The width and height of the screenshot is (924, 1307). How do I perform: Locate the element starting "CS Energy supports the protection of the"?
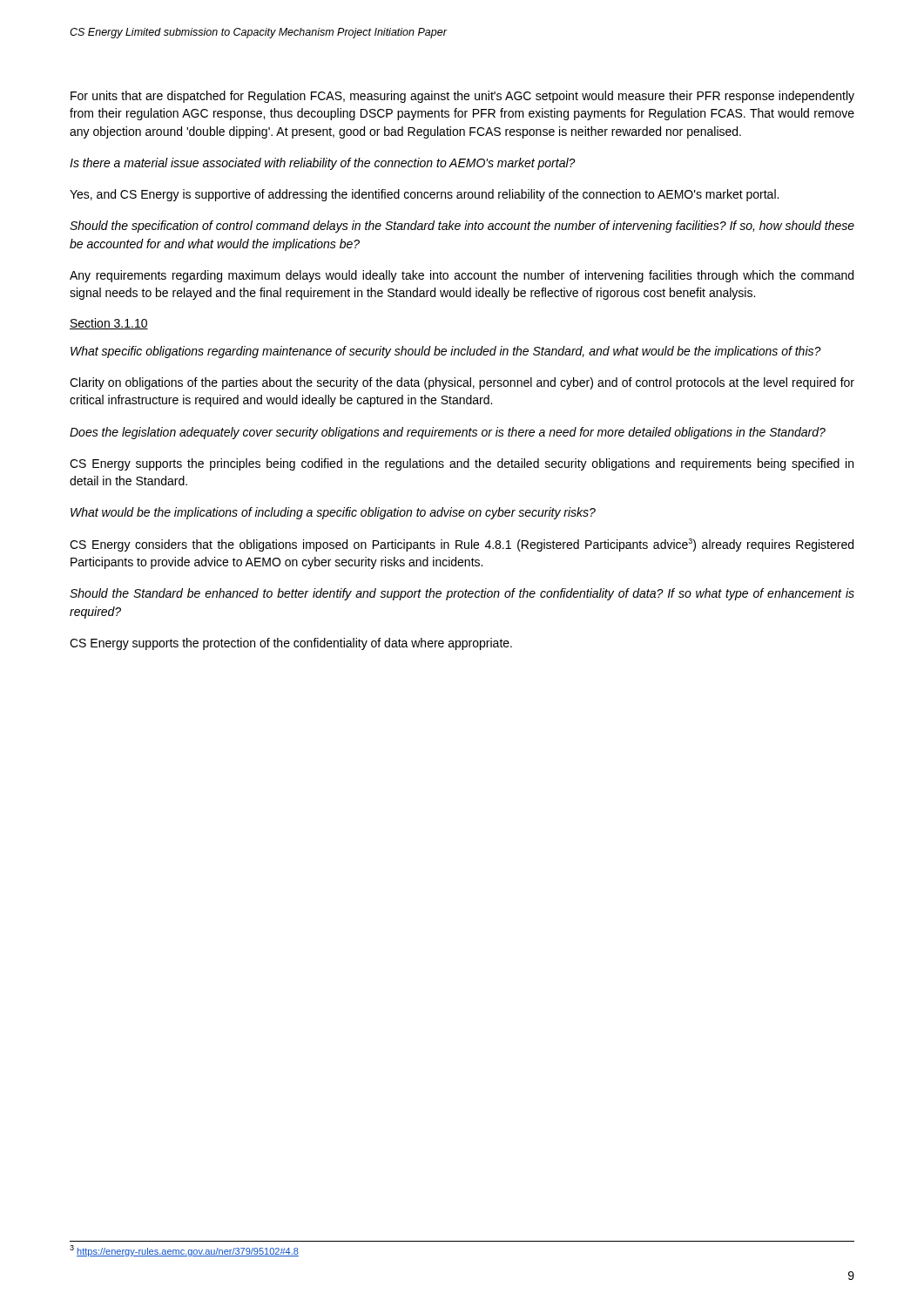462,643
